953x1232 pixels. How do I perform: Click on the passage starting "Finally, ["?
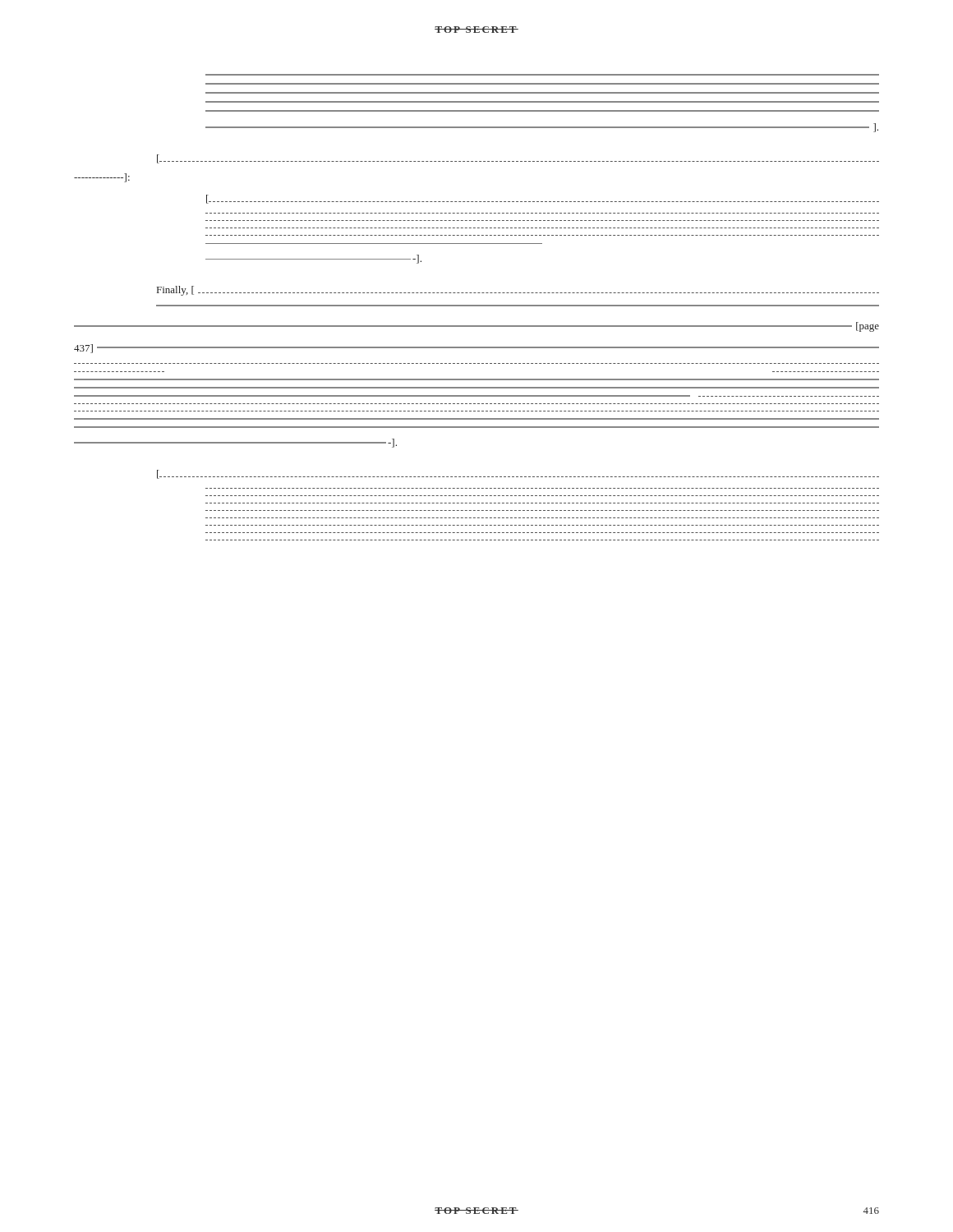tap(518, 294)
